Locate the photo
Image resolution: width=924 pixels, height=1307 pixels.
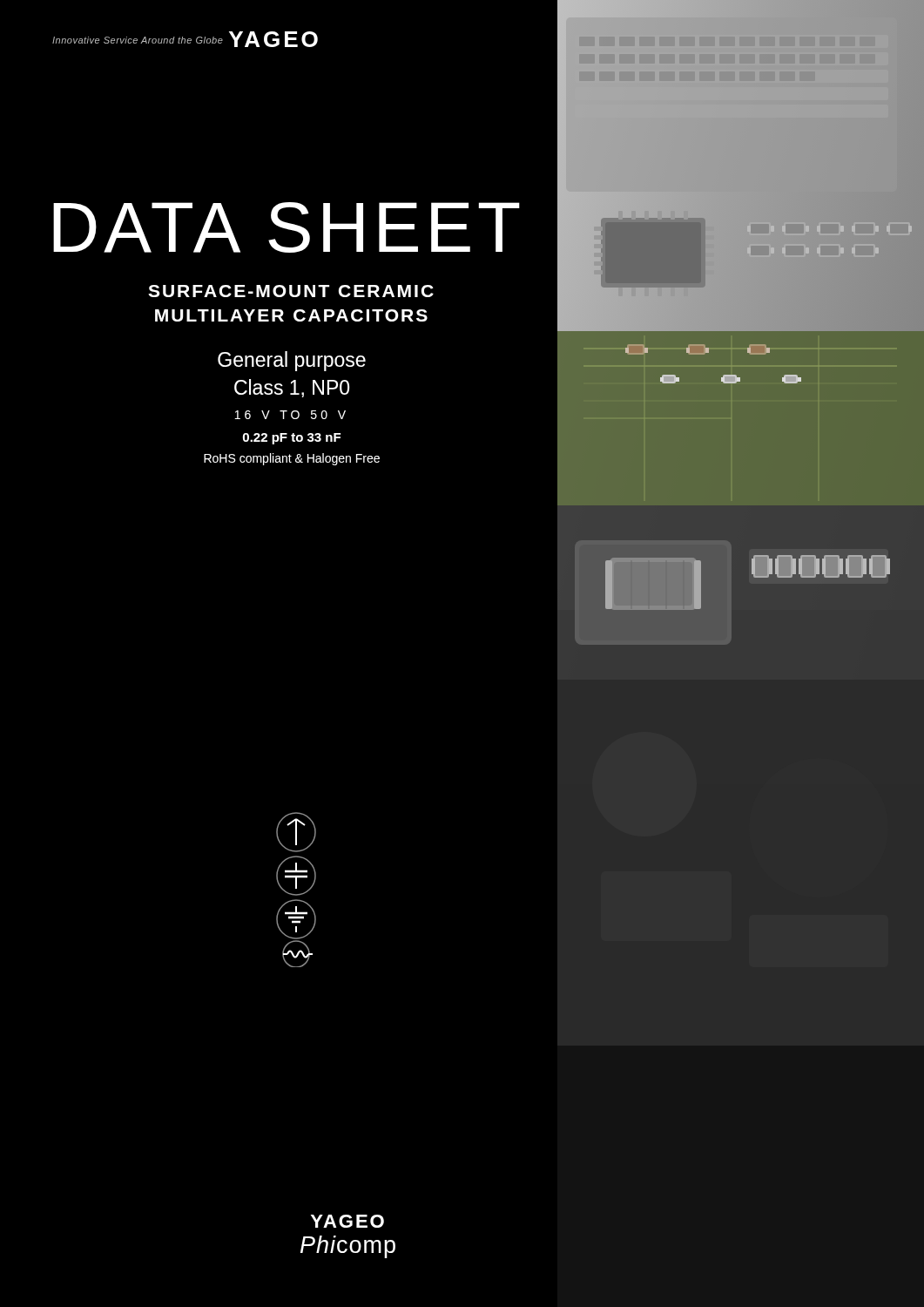pos(741,654)
